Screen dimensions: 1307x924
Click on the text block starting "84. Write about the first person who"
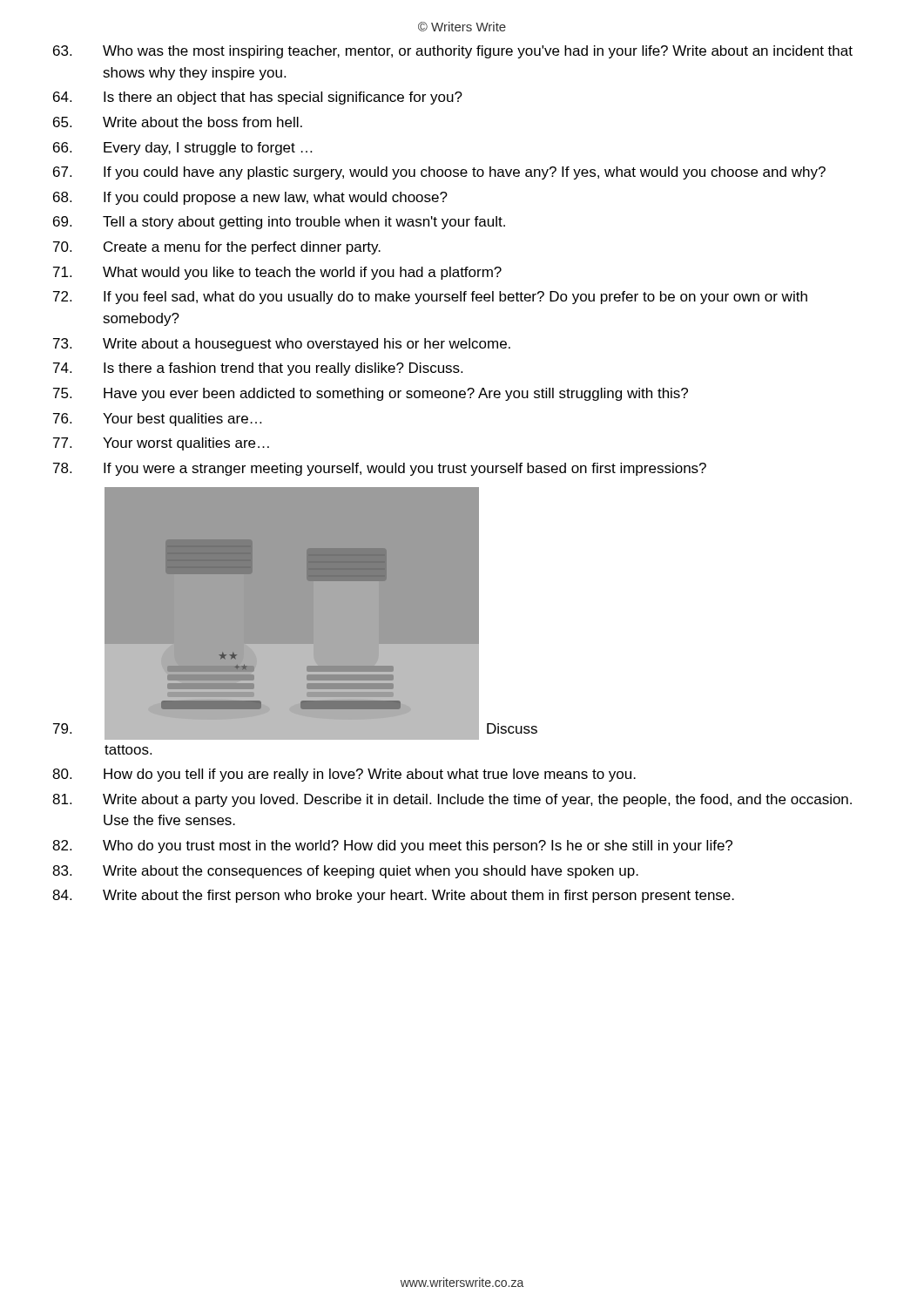pos(462,896)
